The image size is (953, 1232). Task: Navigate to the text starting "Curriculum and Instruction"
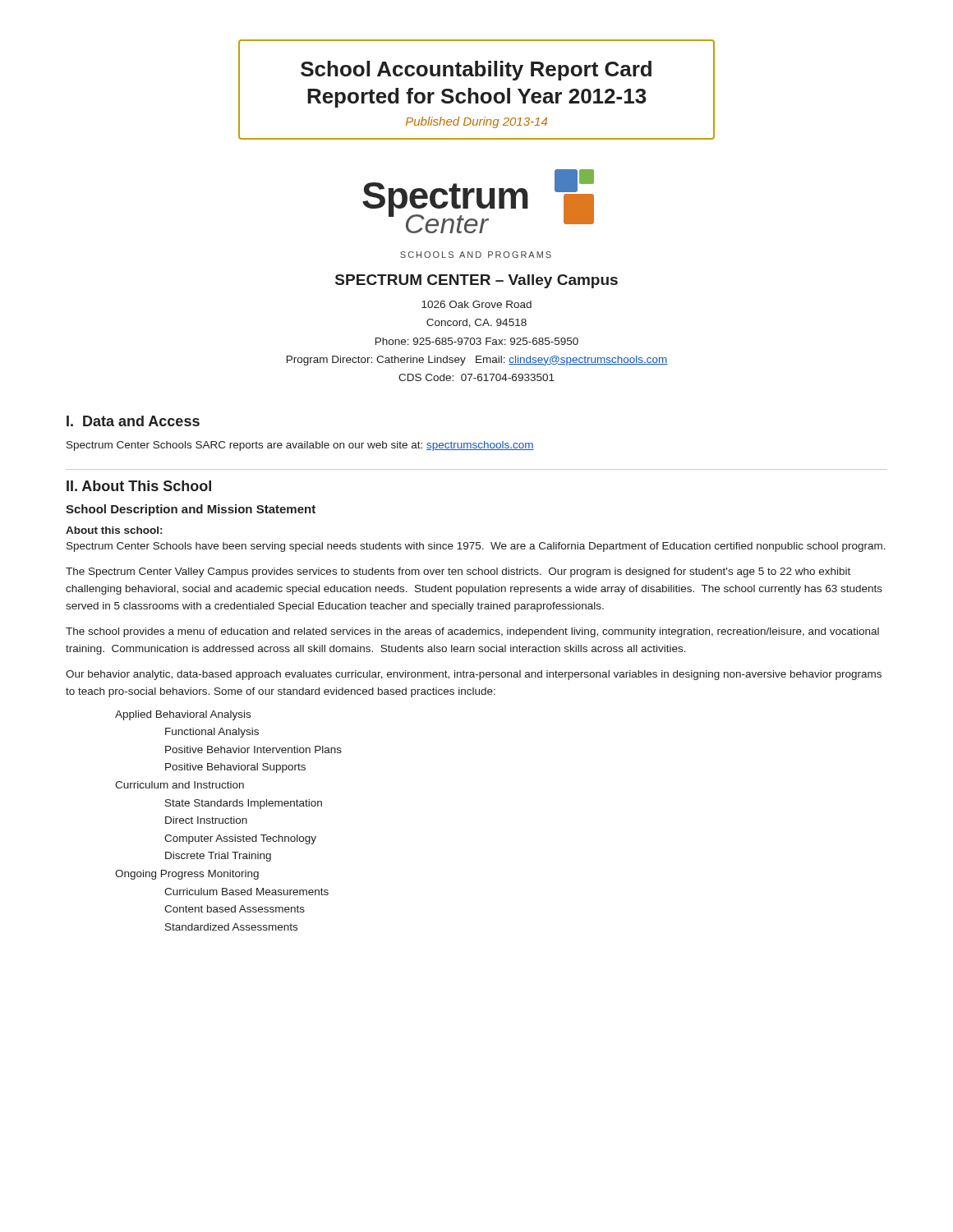180,785
